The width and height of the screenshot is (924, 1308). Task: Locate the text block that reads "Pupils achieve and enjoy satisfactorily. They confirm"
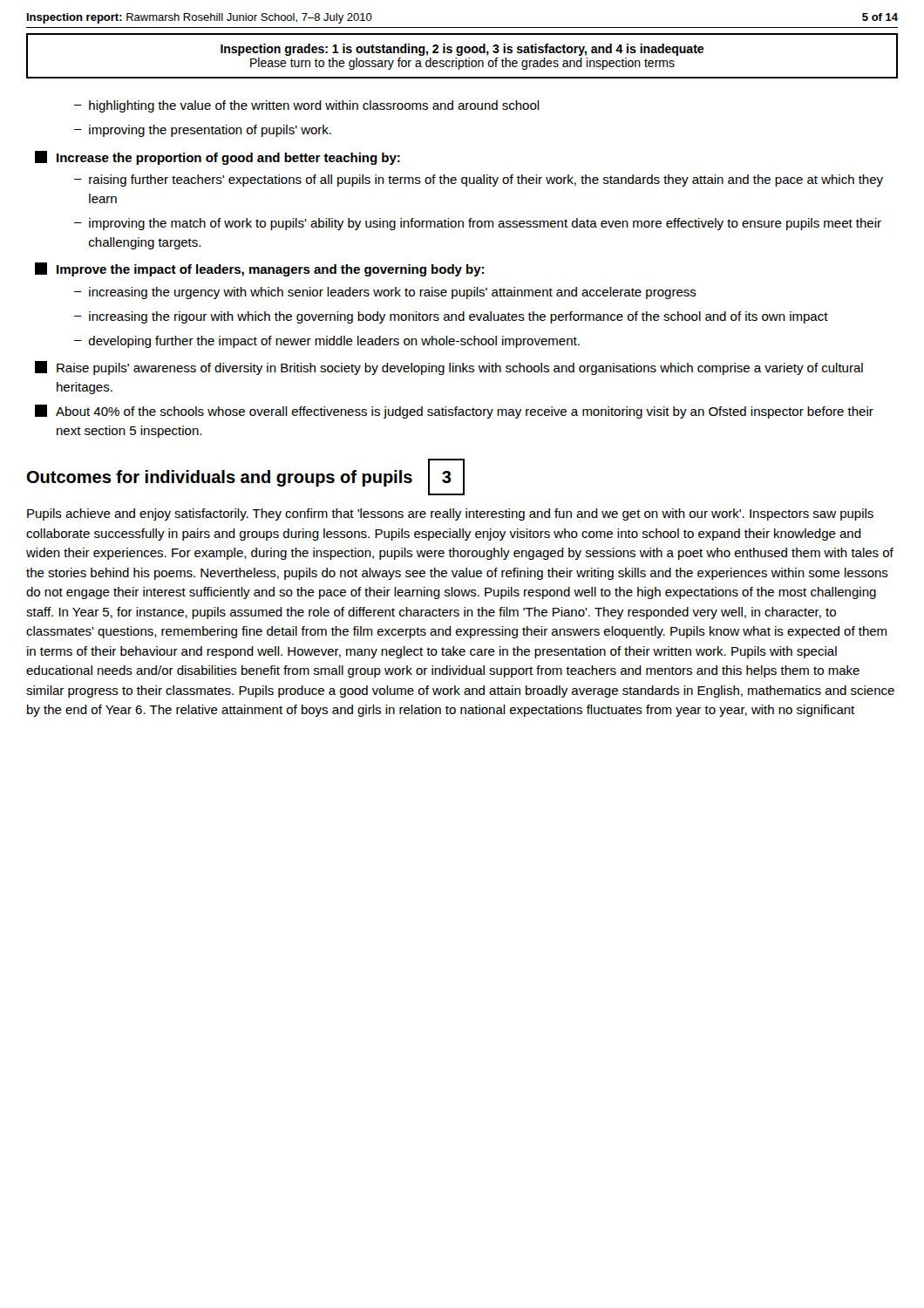(x=460, y=611)
